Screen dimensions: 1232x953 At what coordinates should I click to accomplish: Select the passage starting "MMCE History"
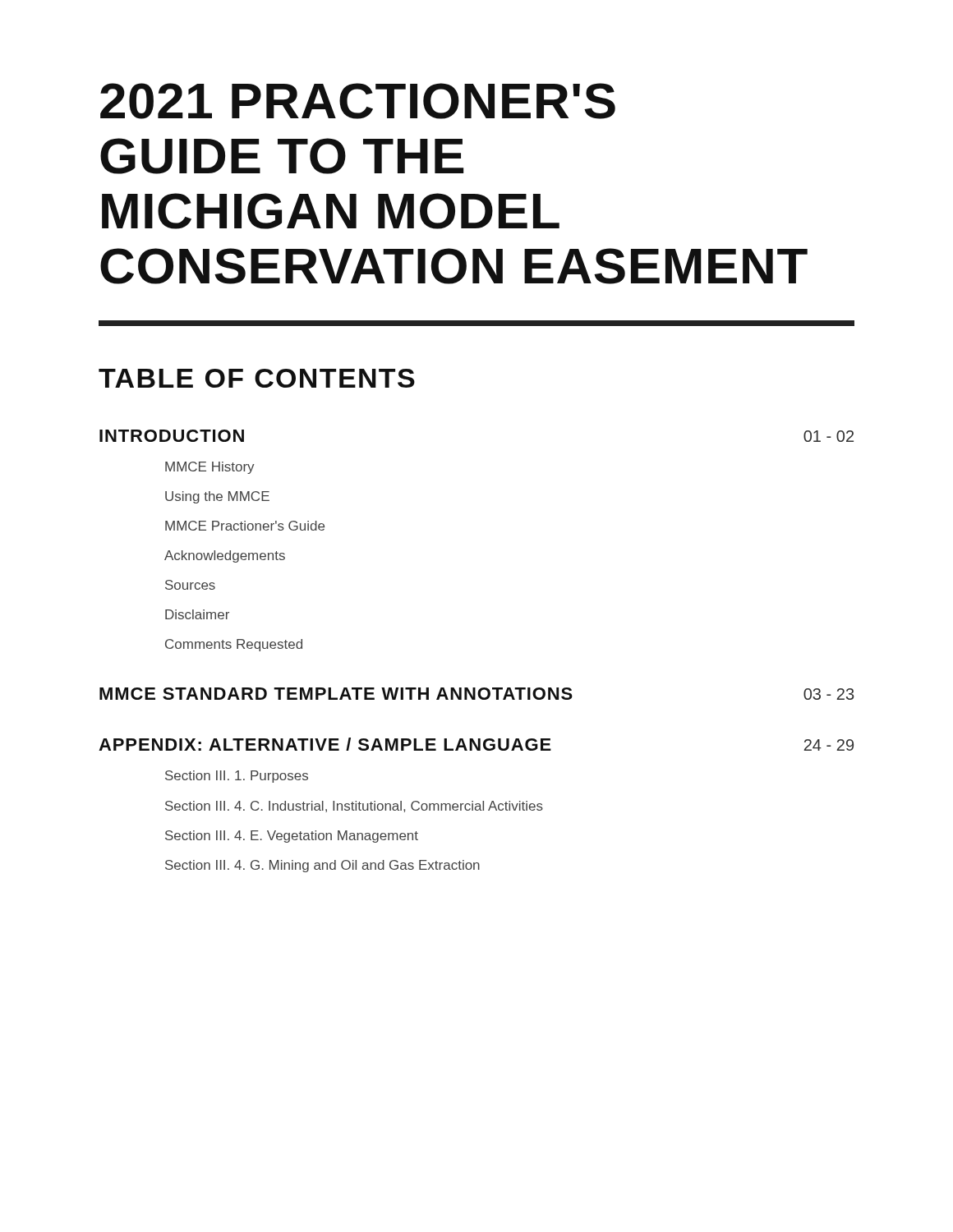point(209,467)
